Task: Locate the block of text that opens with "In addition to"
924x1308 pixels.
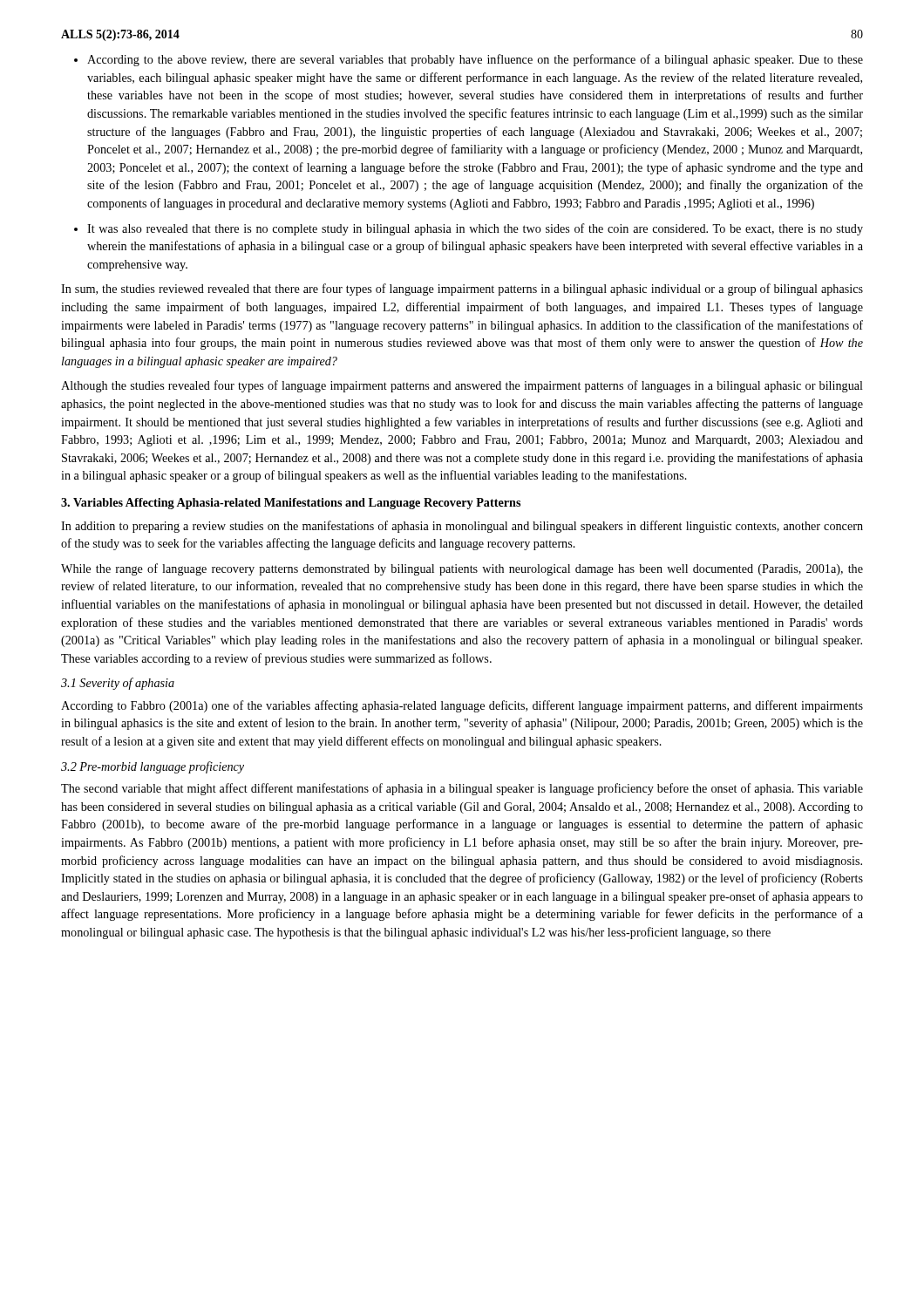Action: tap(462, 534)
